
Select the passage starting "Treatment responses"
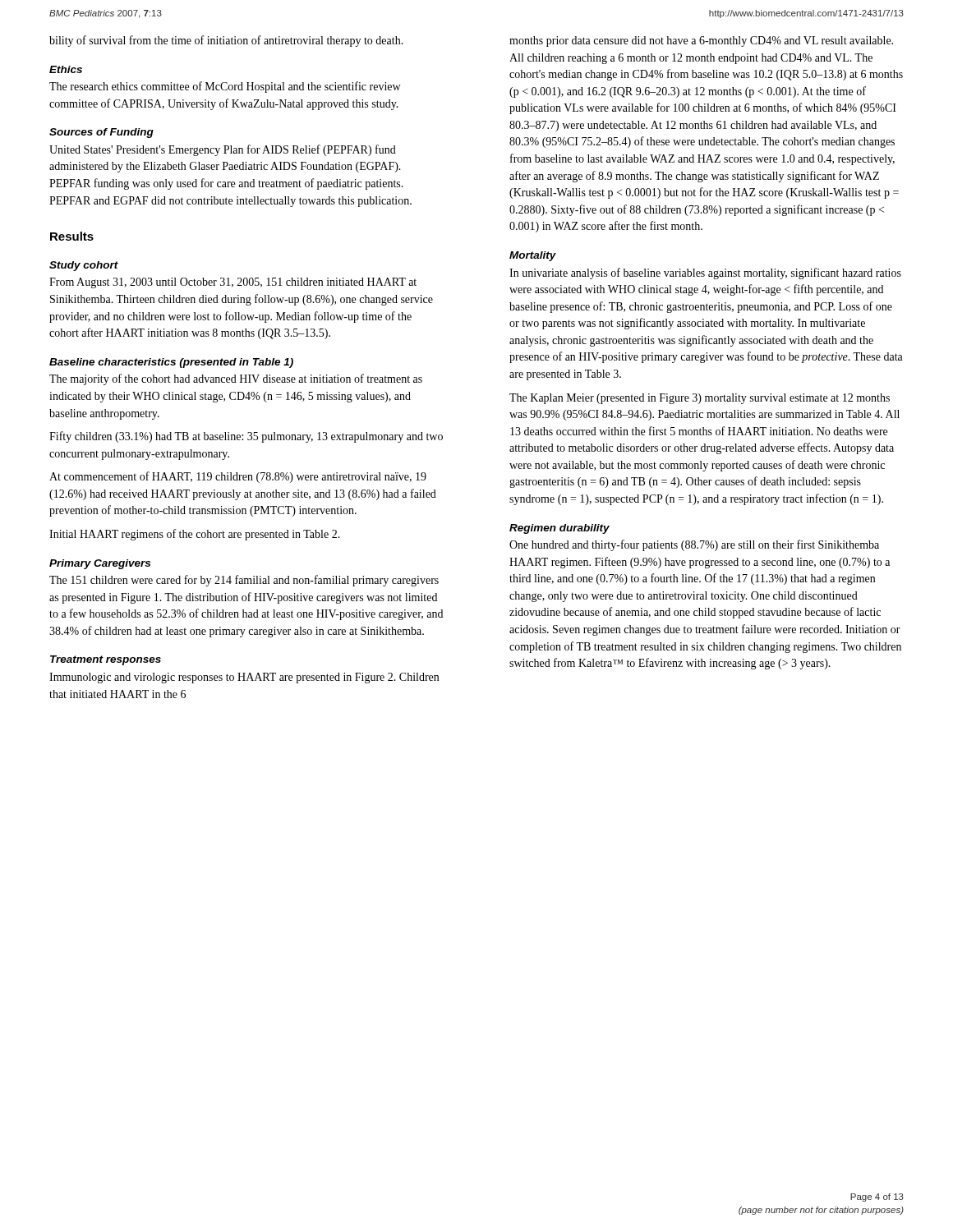pos(105,659)
